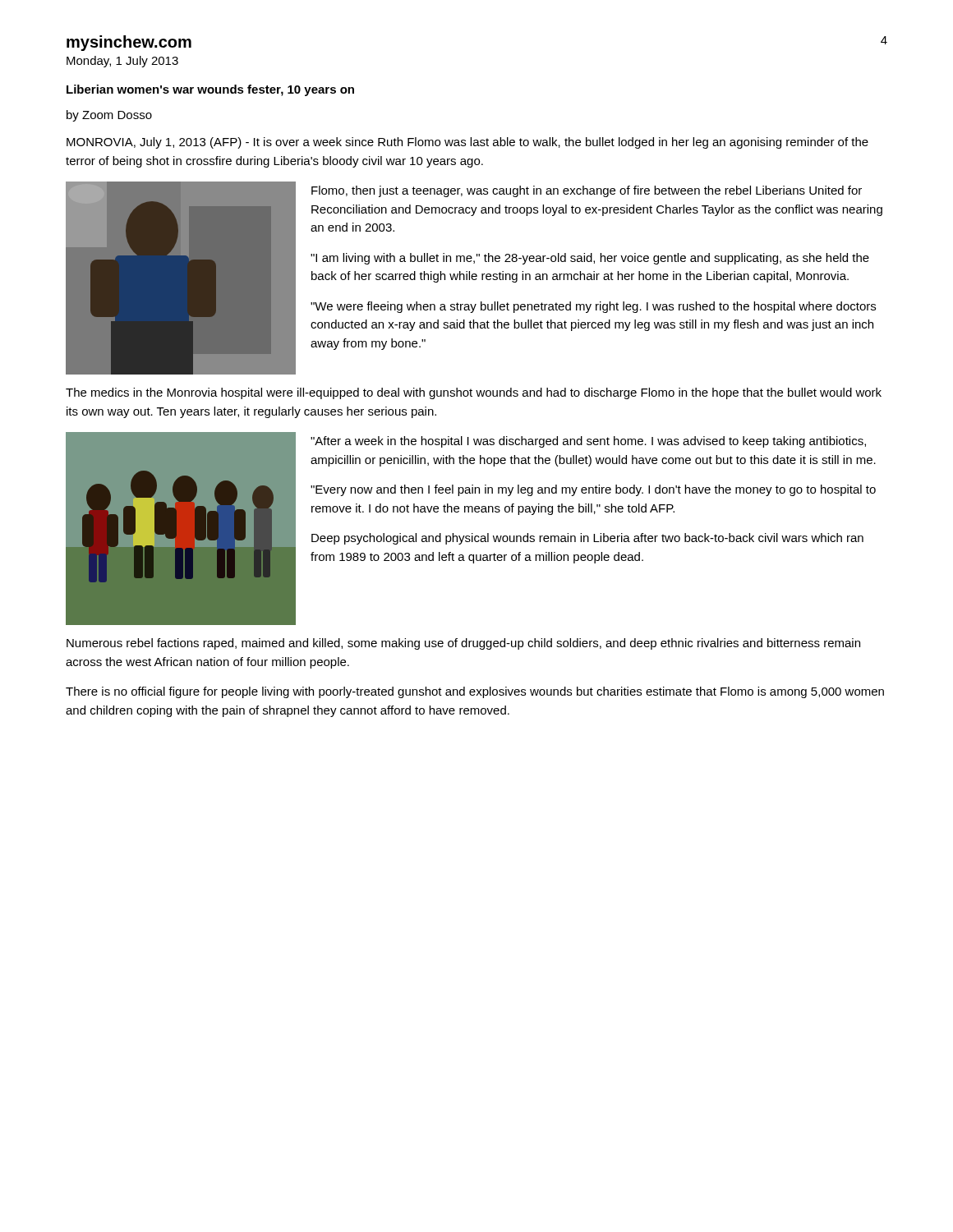Find the element starting ""We were fleeing"

tap(593, 324)
